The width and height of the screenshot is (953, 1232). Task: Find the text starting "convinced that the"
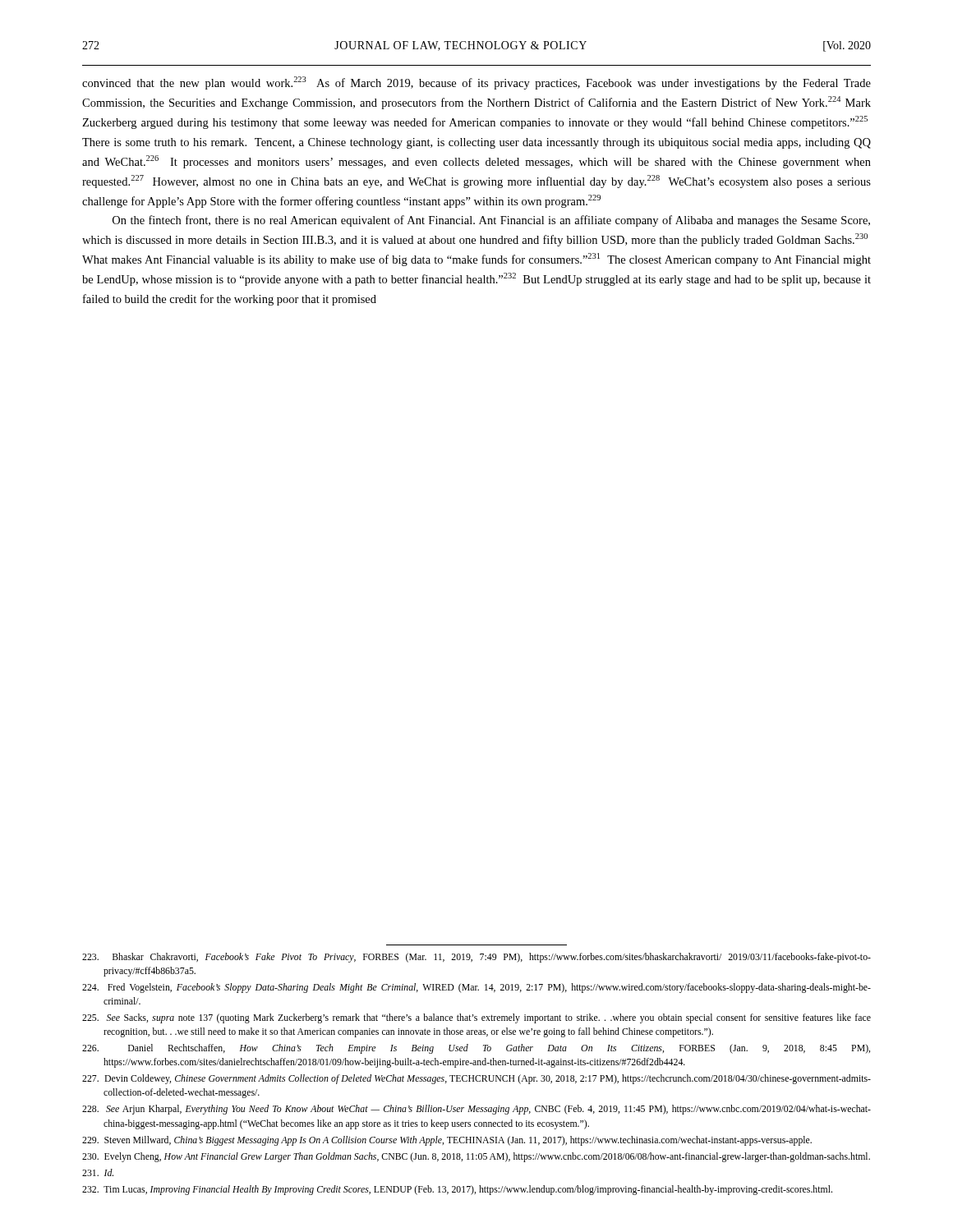pos(476,192)
